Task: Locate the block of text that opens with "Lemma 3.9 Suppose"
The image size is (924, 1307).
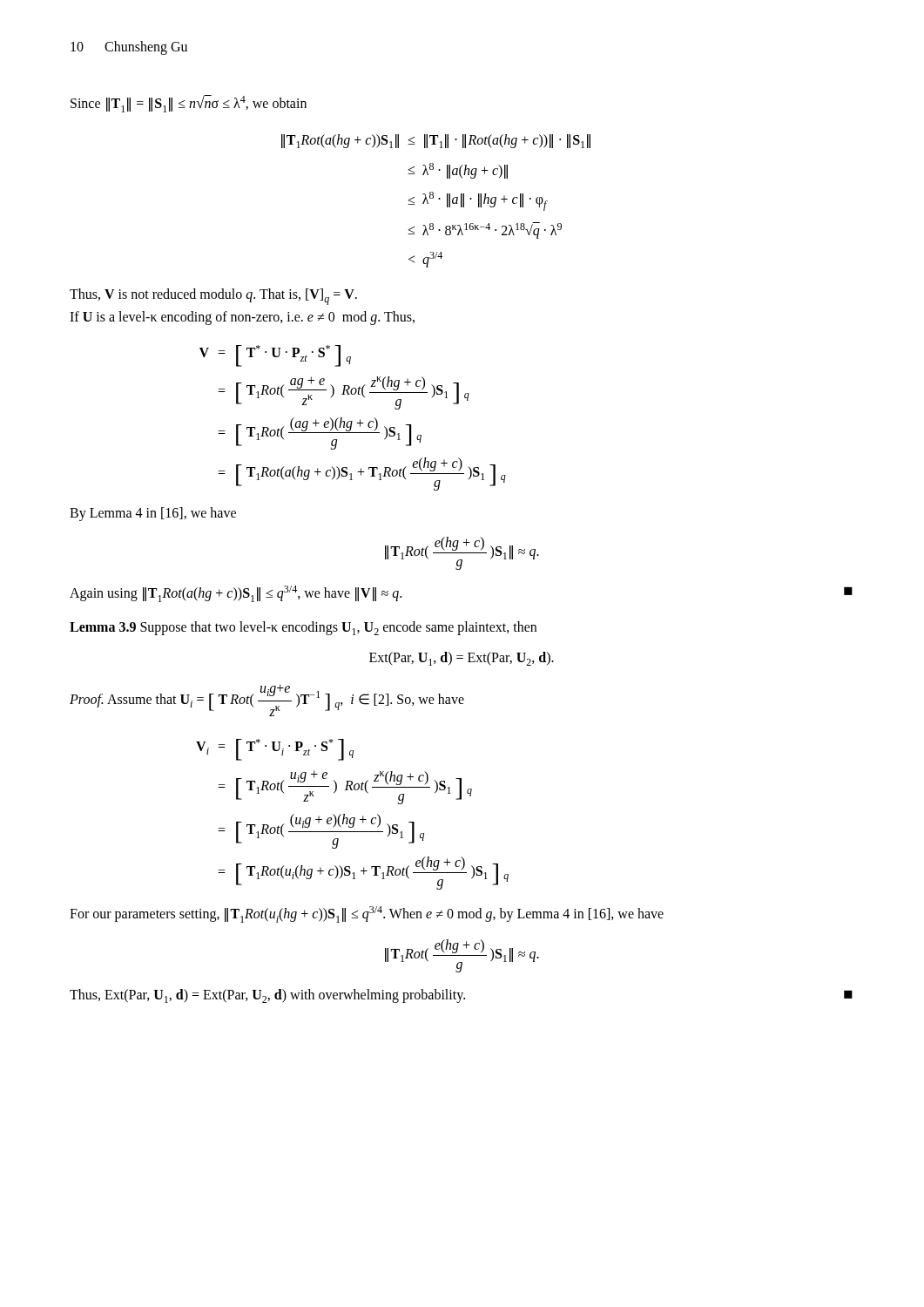Action: coord(303,629)
